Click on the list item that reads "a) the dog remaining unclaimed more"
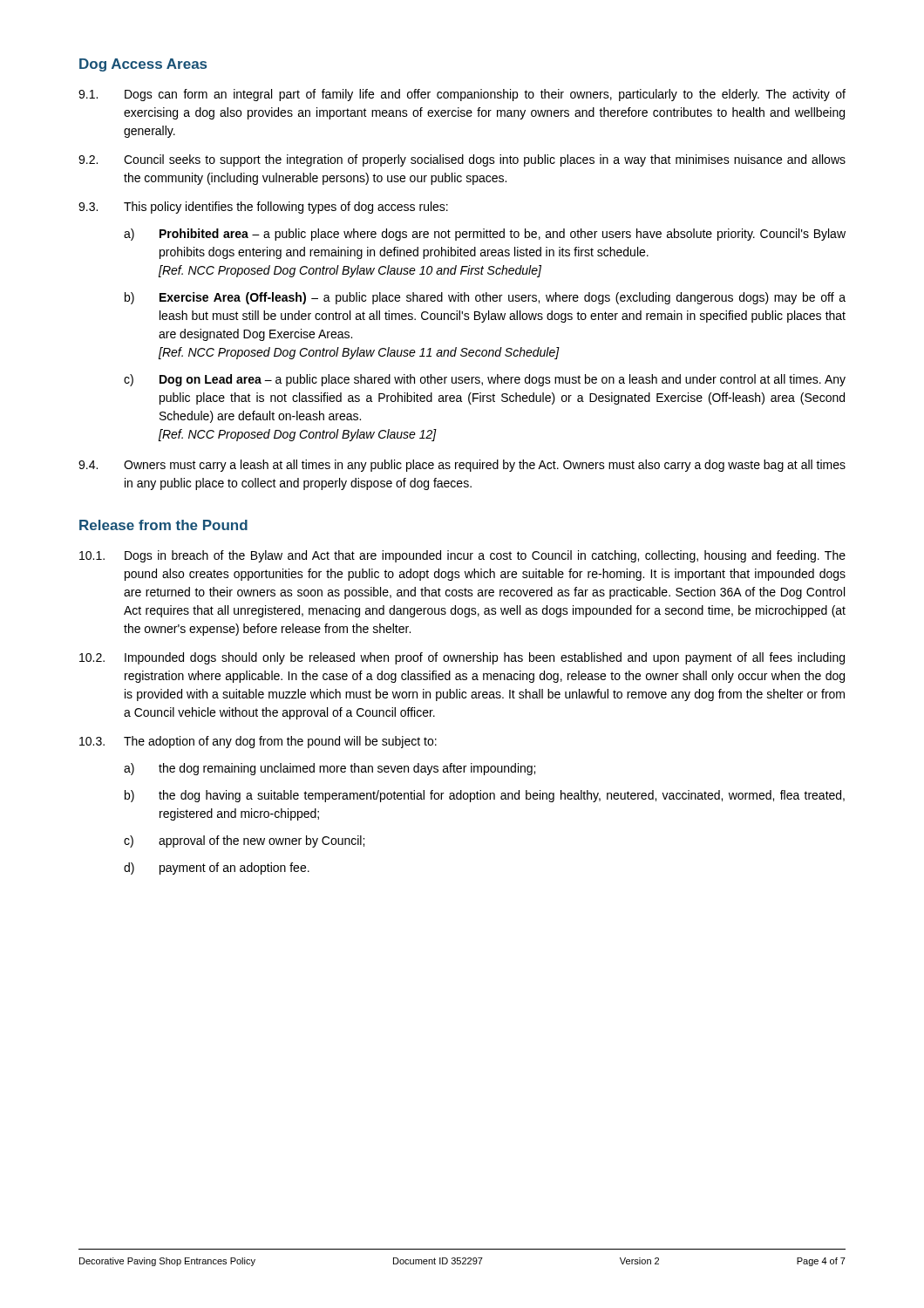Viewport: 924px width, 1308px height. pyautogui.click(x=485, y=769)
